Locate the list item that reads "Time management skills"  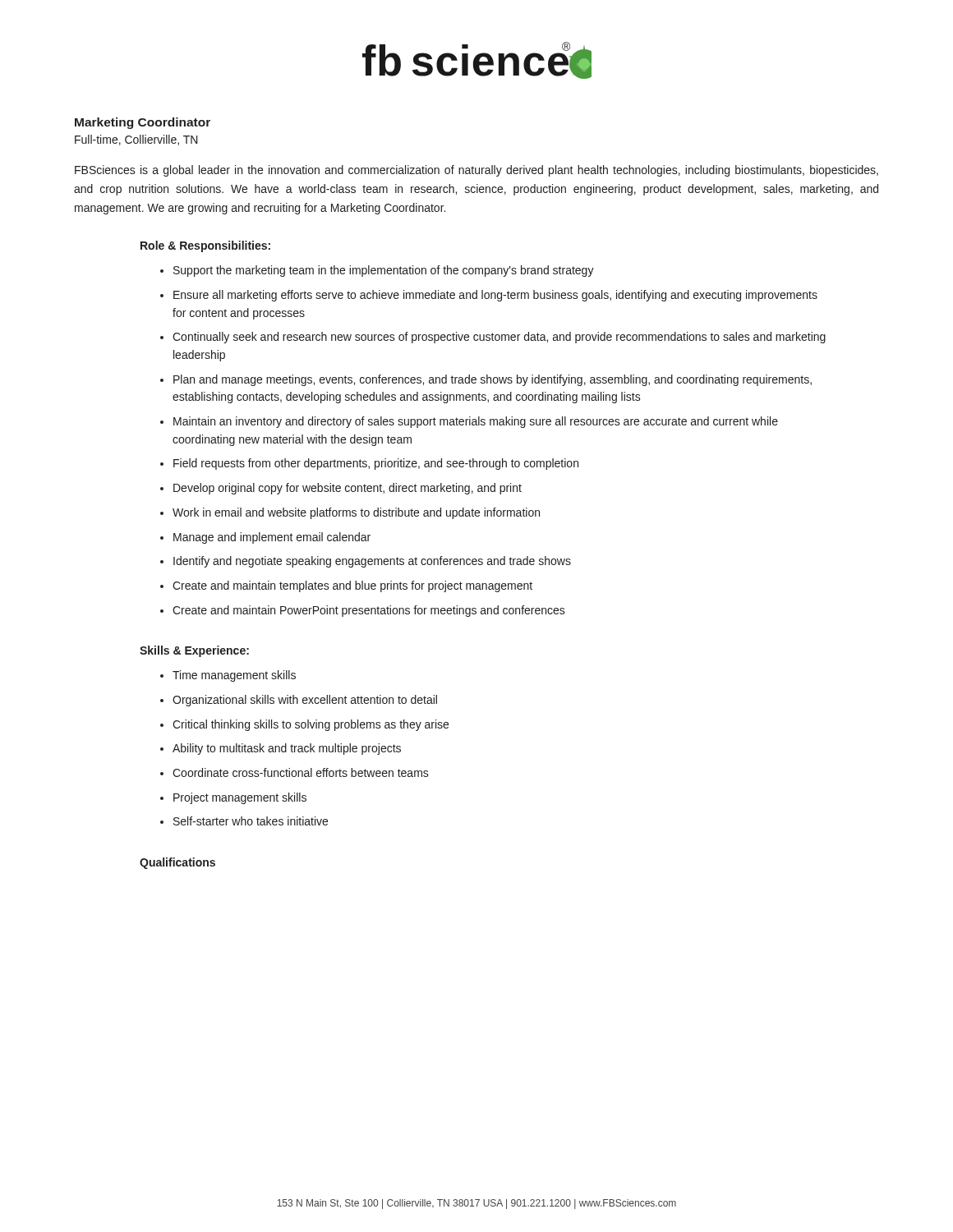pos(234,675)
